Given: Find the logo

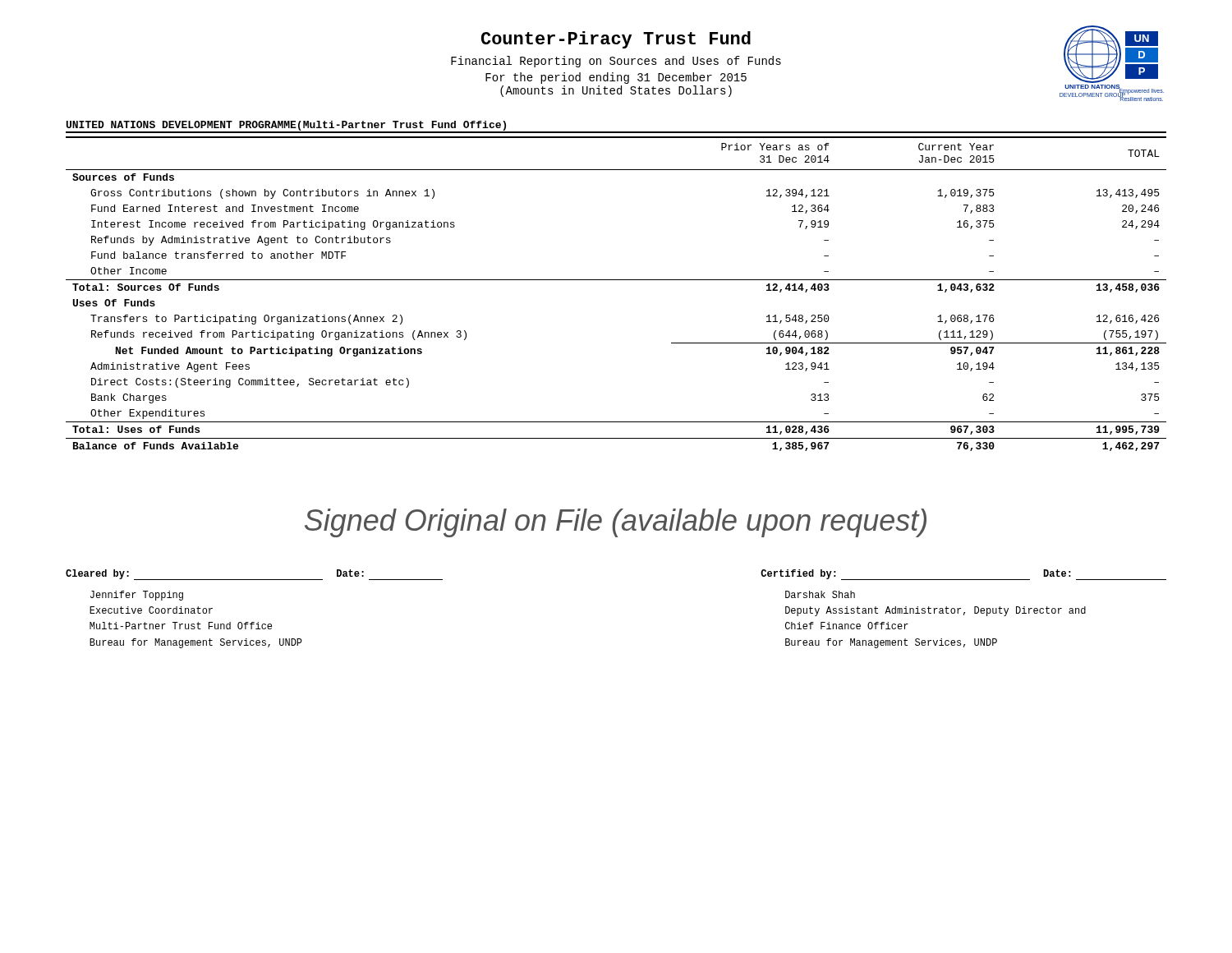Looking at the screenshot, I should (1113, 70).
